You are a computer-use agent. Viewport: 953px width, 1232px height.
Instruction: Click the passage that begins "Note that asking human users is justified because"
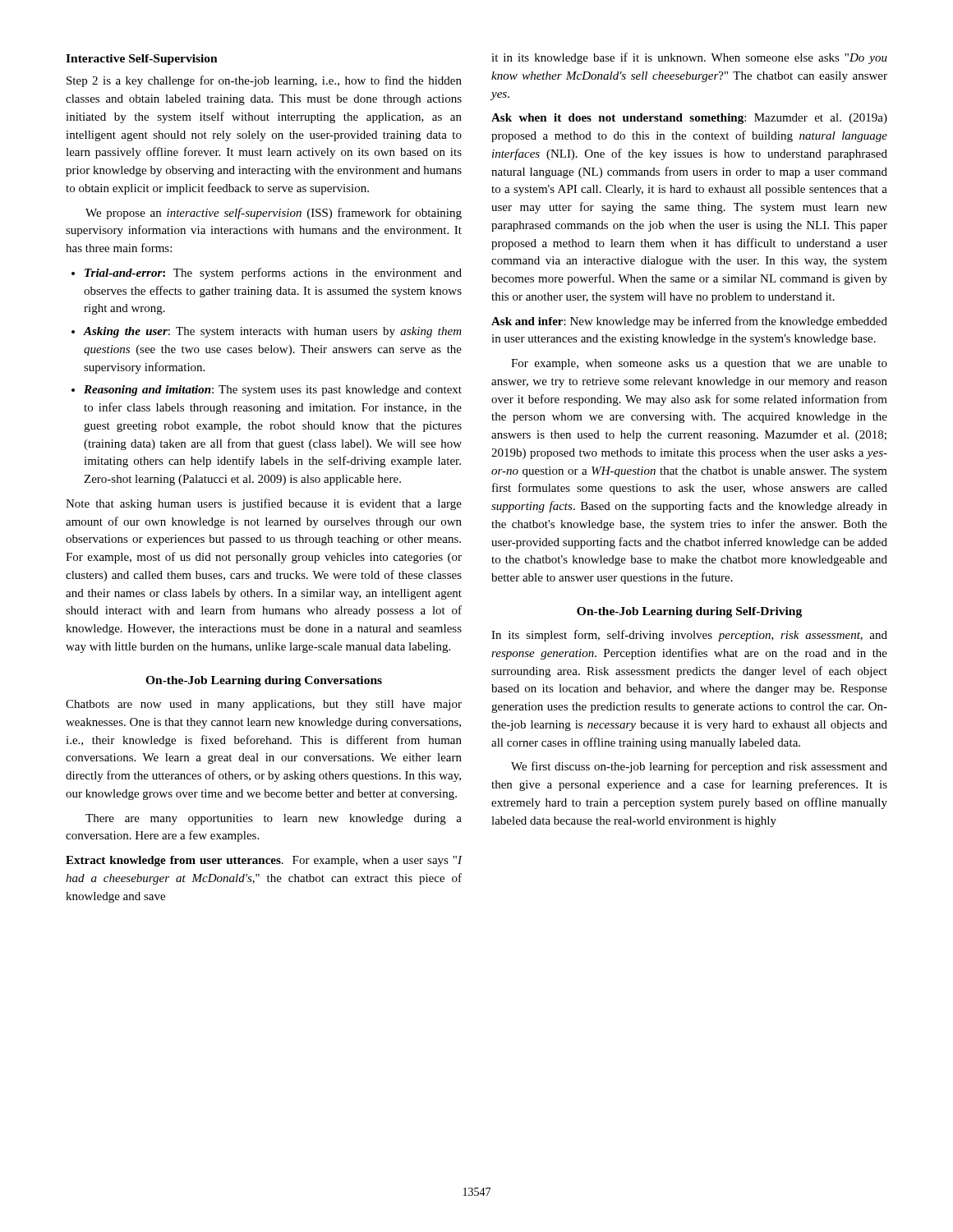(264, 576)
